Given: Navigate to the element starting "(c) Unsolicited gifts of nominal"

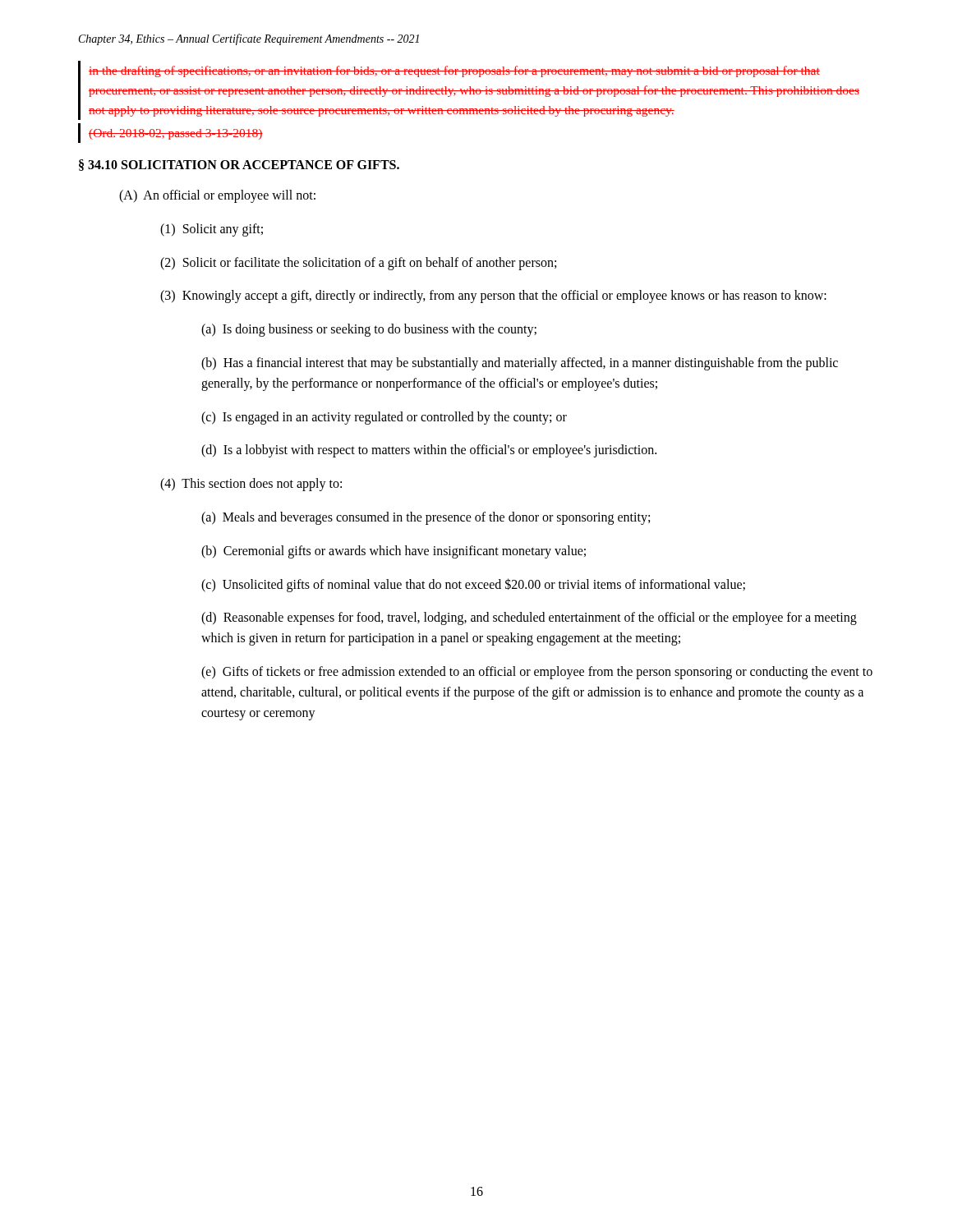Looking at the screenshot, I should click(538, 585).
